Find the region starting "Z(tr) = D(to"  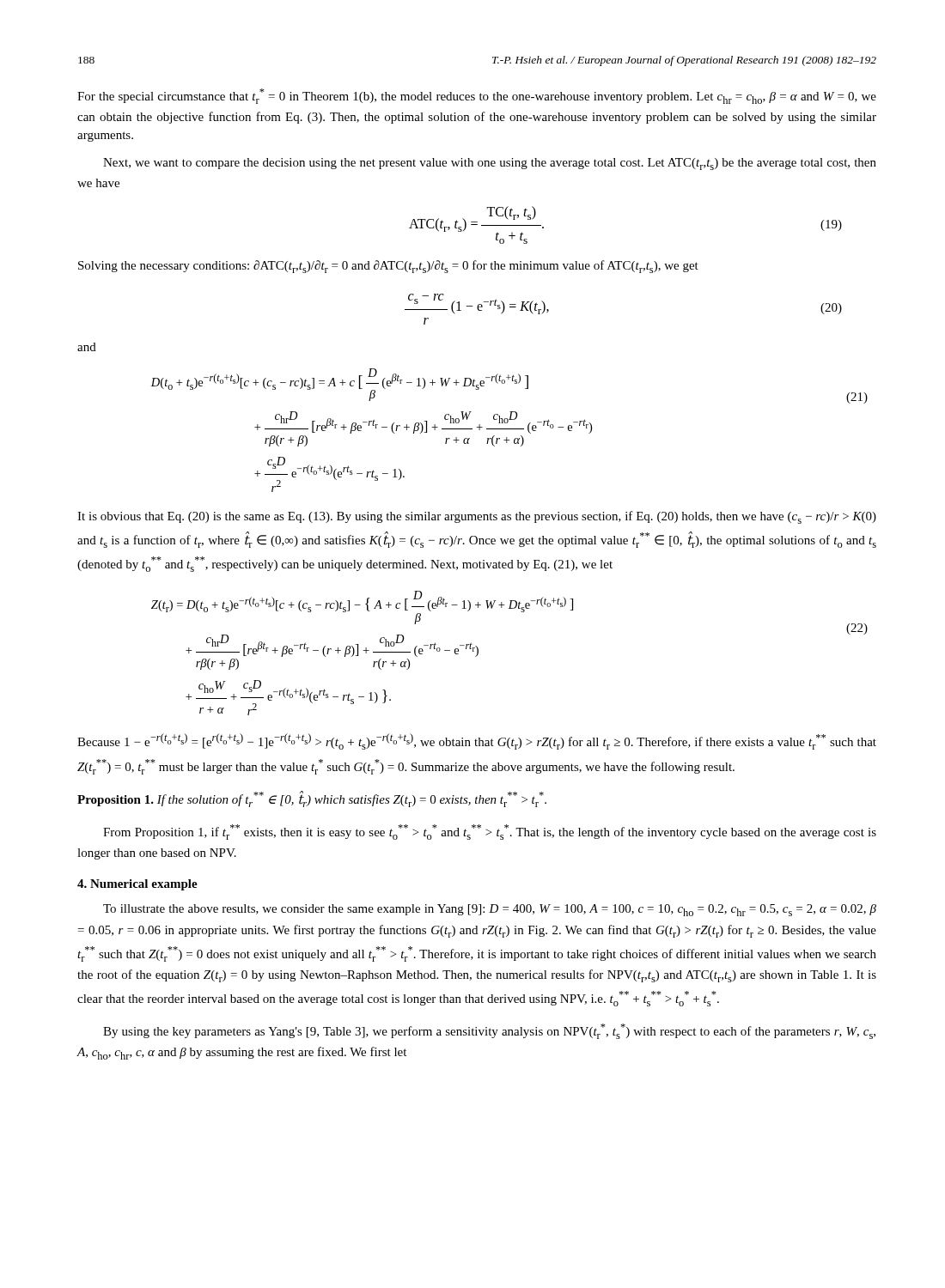(368, 611)
